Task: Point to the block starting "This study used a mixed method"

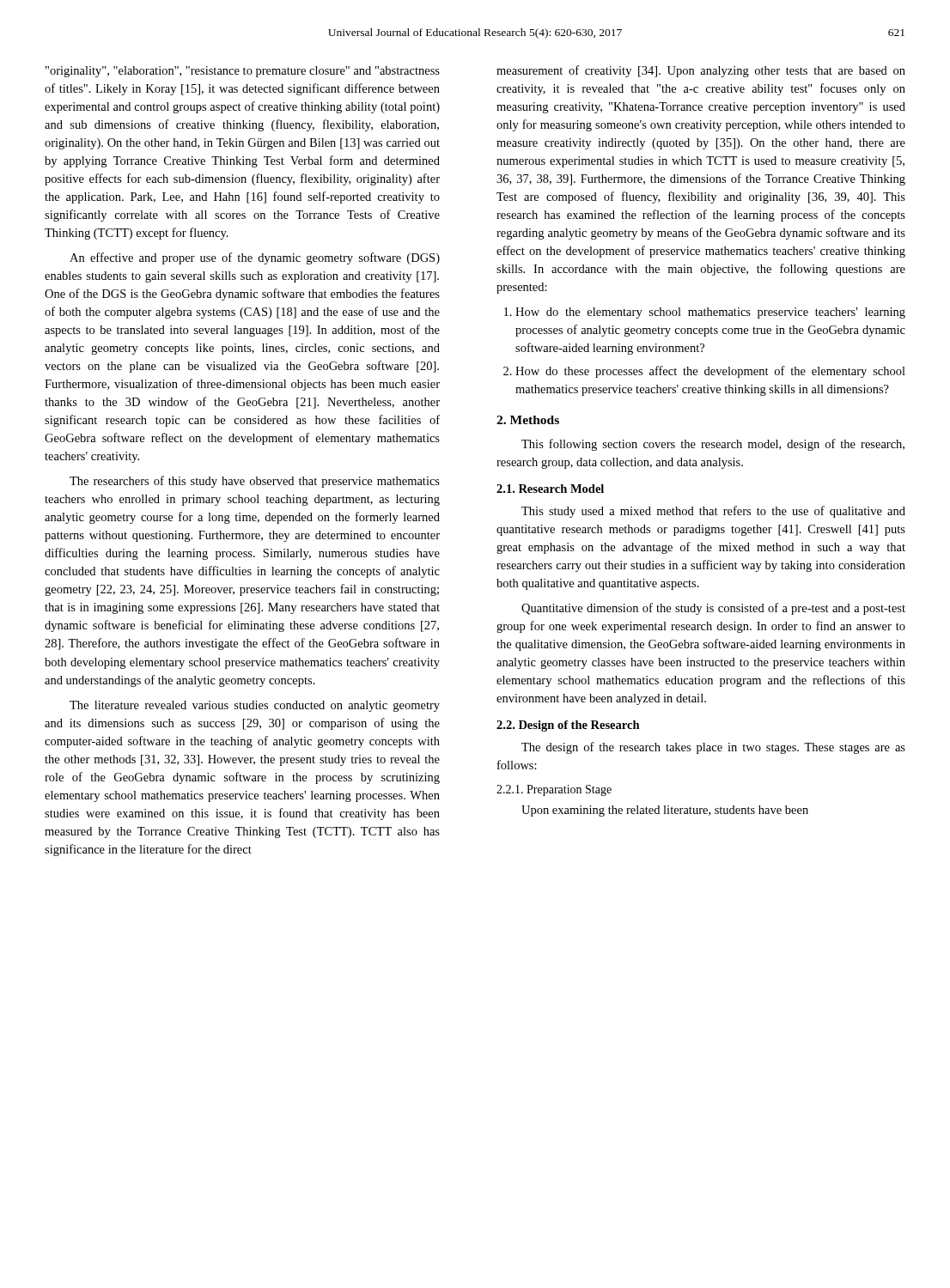Action: (701, 547)
